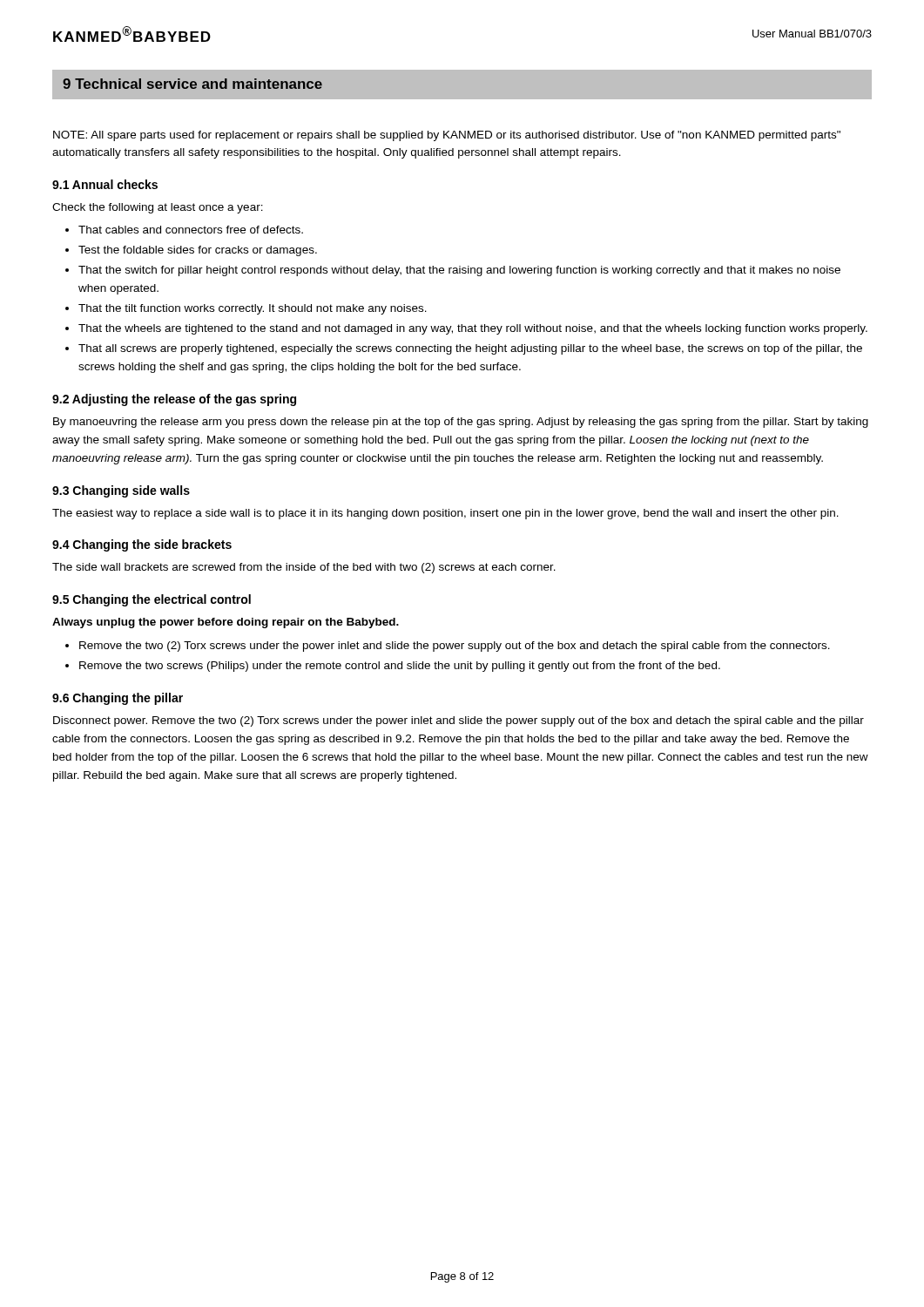Locate the text block that reads "Check the following"

(158, 207)
